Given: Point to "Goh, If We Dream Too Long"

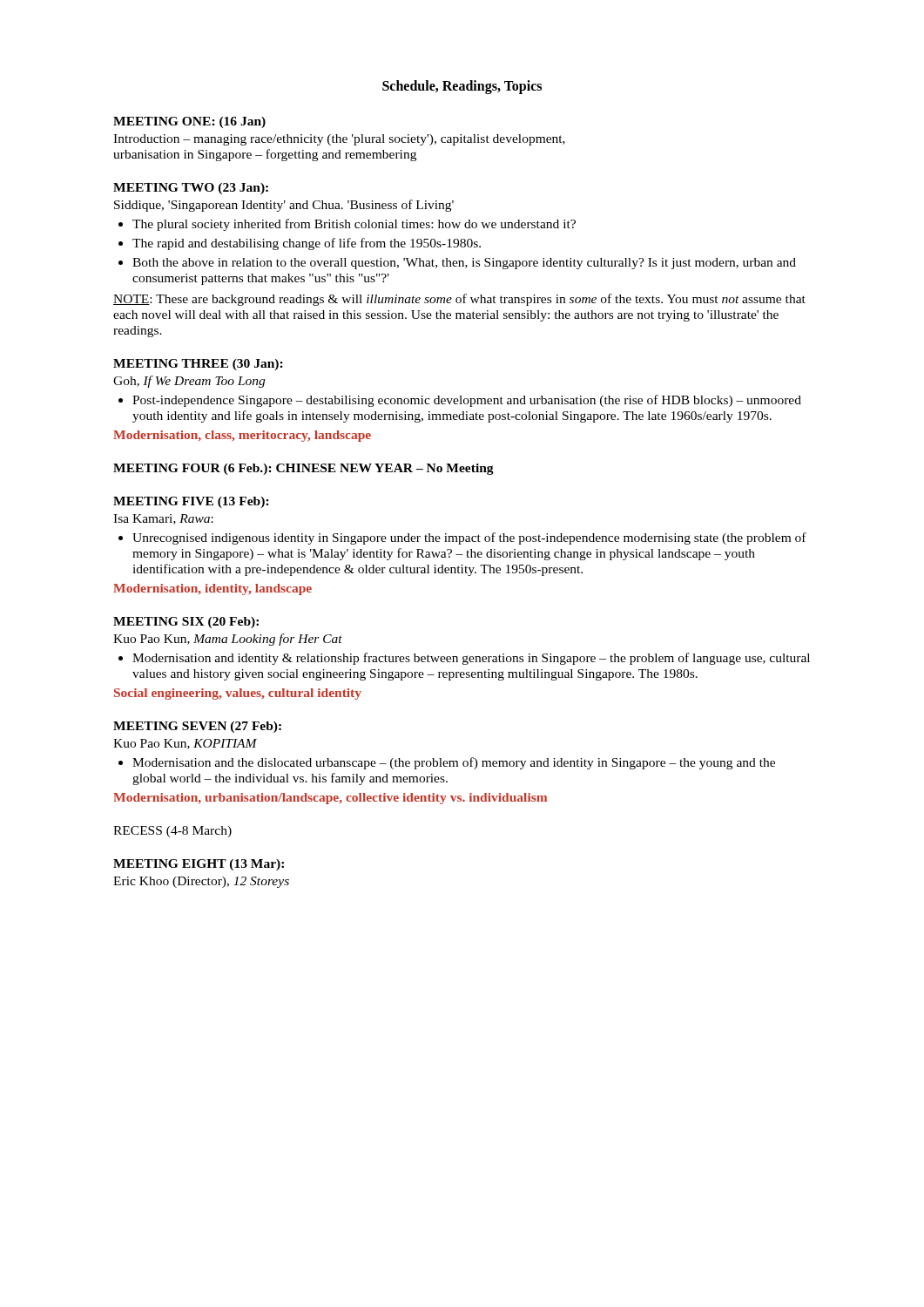Looking at the screenshot, I should point(189,380).
